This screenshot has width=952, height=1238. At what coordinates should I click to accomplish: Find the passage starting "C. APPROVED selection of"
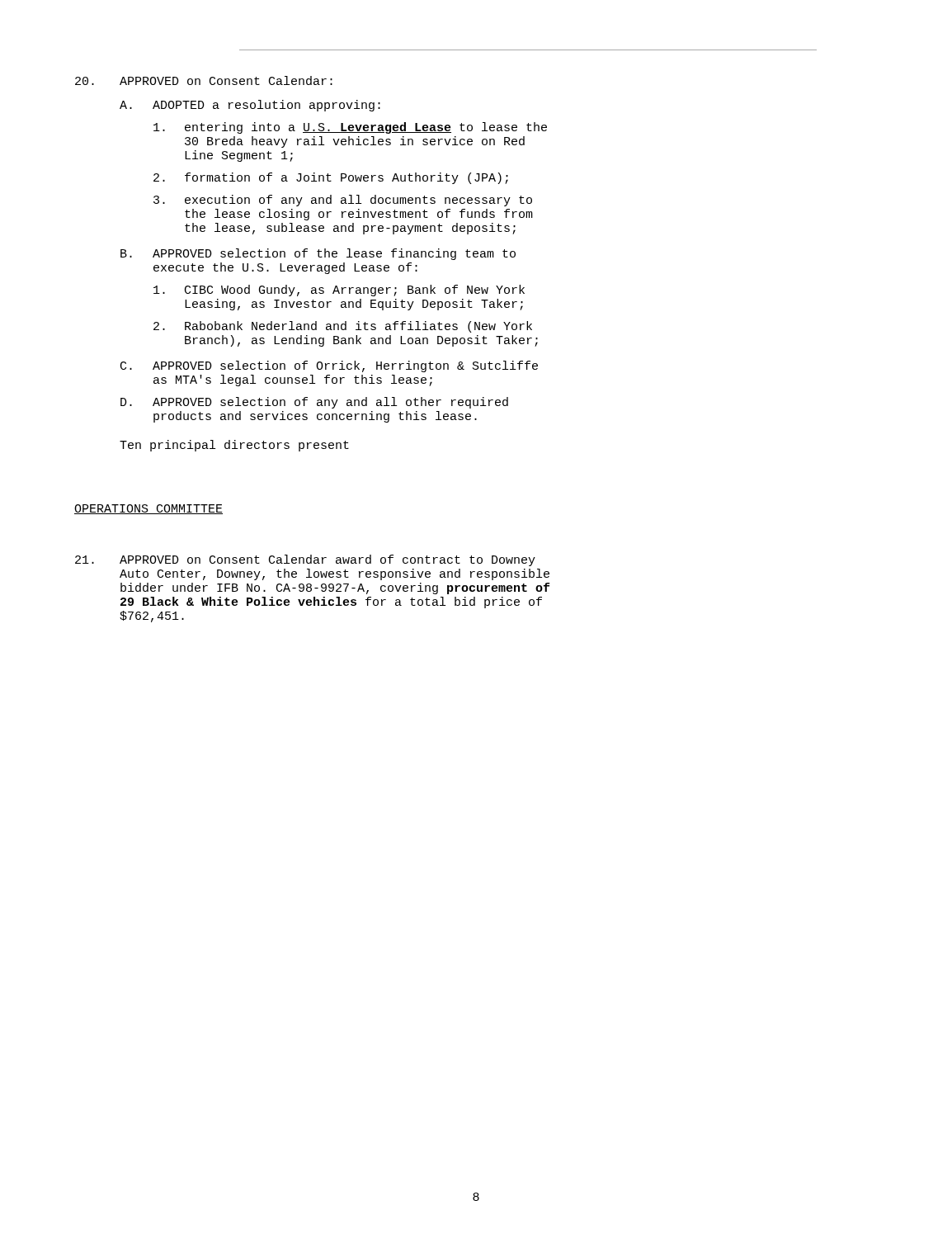[329, 374]
